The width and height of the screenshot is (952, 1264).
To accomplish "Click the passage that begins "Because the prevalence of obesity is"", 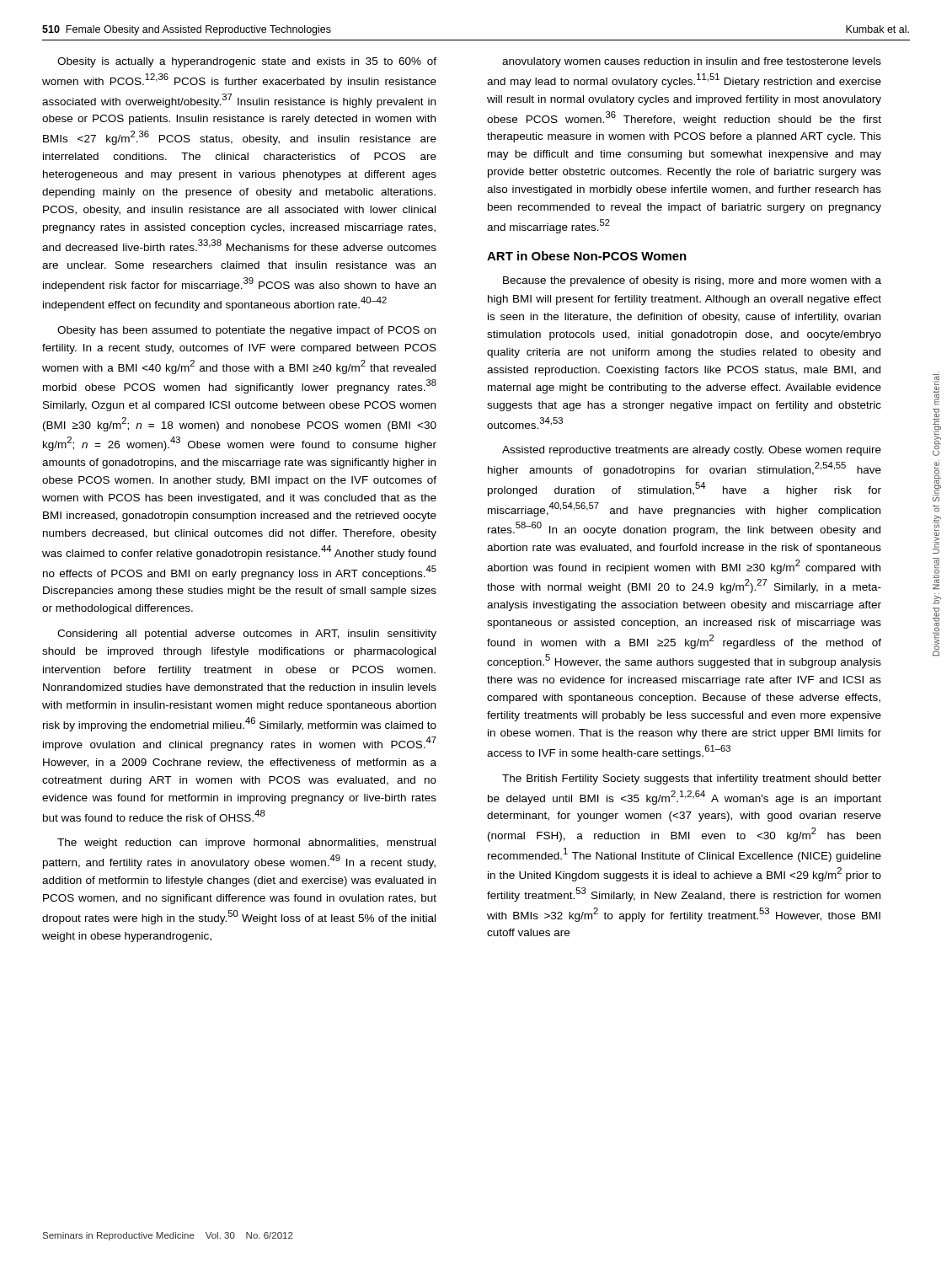I will 684,353.
